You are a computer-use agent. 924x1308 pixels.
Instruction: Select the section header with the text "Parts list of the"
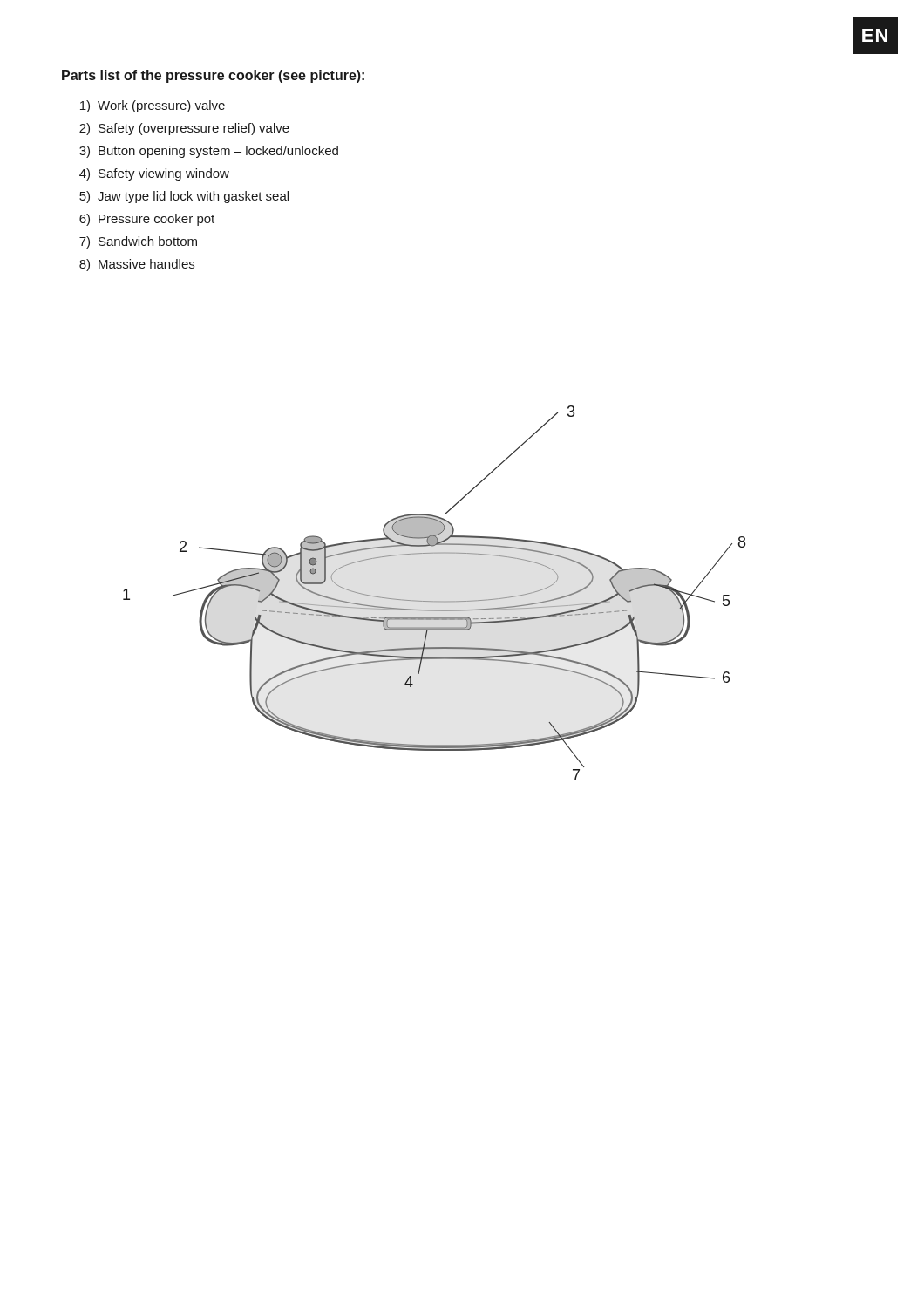click(213, 75)
